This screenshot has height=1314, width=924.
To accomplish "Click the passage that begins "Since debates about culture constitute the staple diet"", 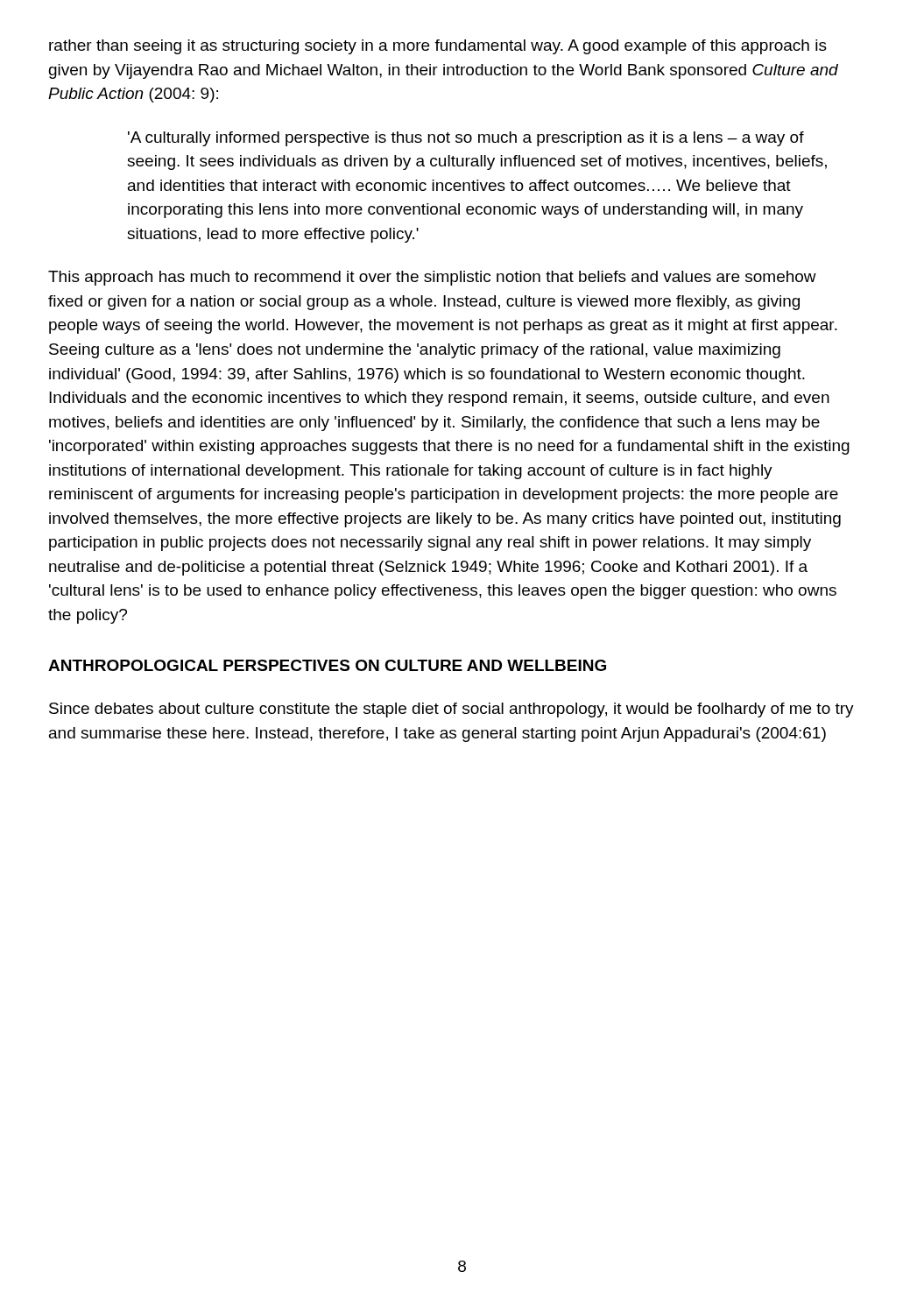I will point(451,720).
